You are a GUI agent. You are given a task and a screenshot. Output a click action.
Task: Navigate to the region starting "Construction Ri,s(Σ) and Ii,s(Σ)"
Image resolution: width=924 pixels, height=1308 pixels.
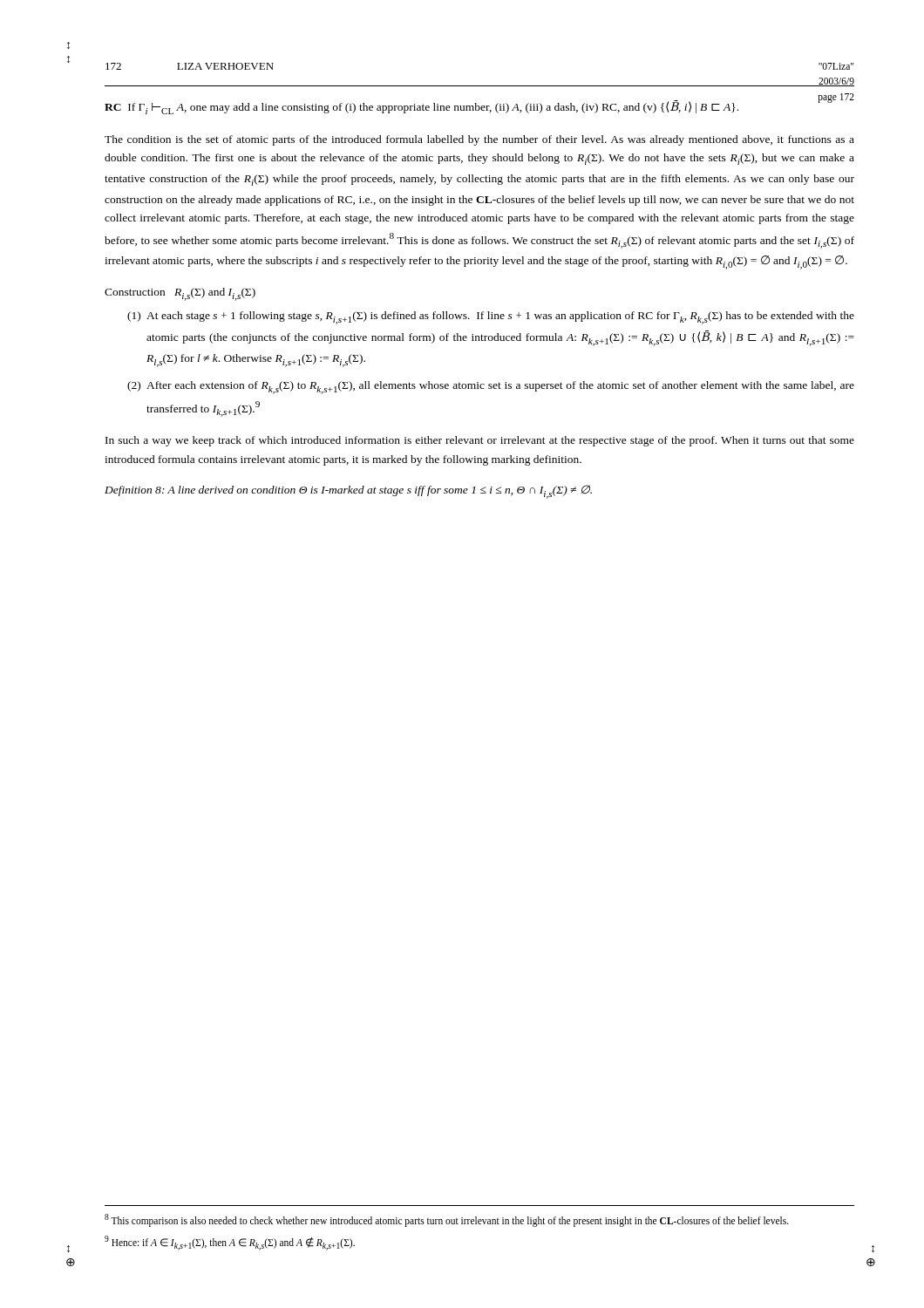(x=180, y=293)
